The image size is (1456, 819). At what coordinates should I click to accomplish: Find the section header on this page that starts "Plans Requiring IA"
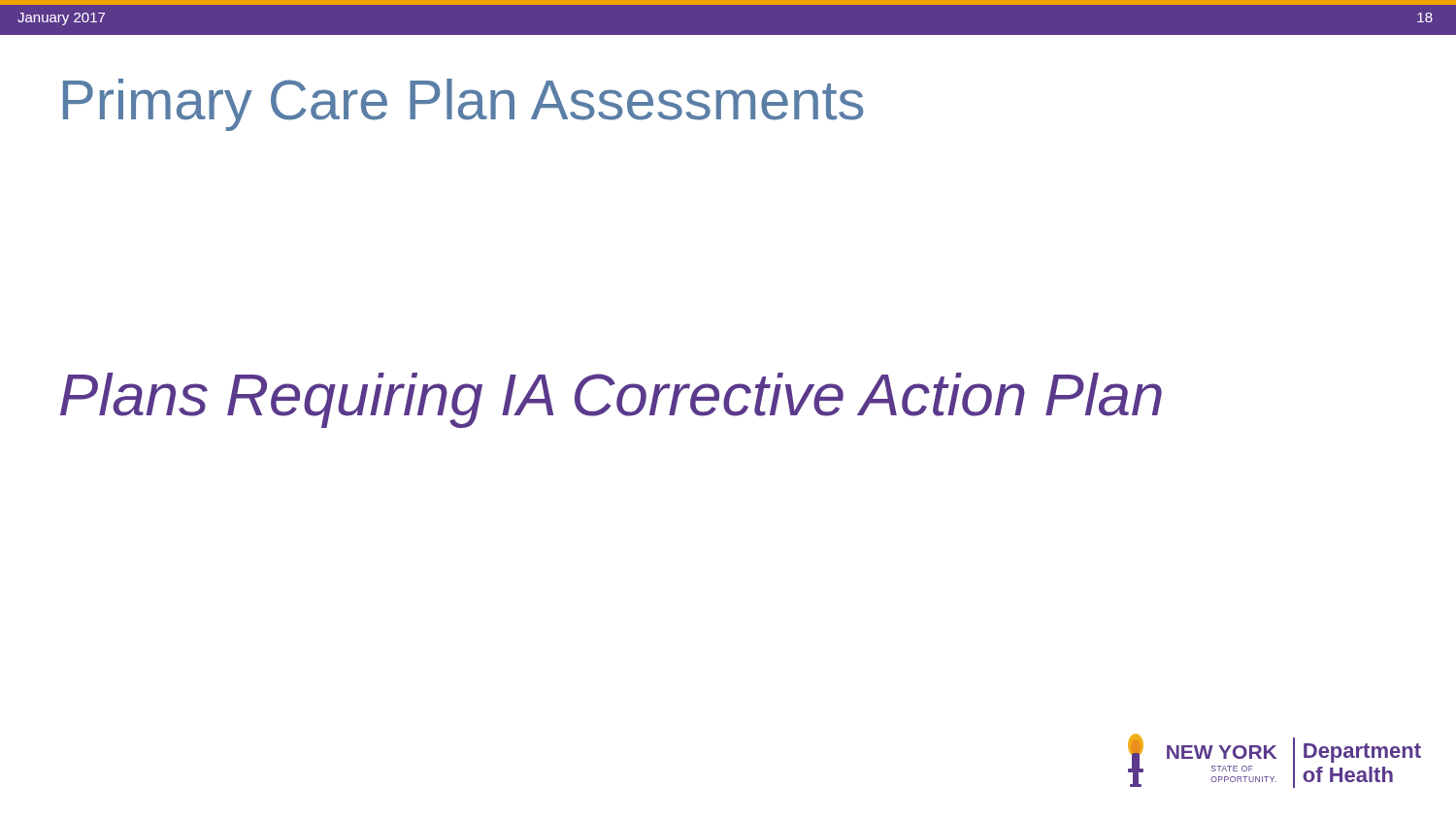point(611,394)
